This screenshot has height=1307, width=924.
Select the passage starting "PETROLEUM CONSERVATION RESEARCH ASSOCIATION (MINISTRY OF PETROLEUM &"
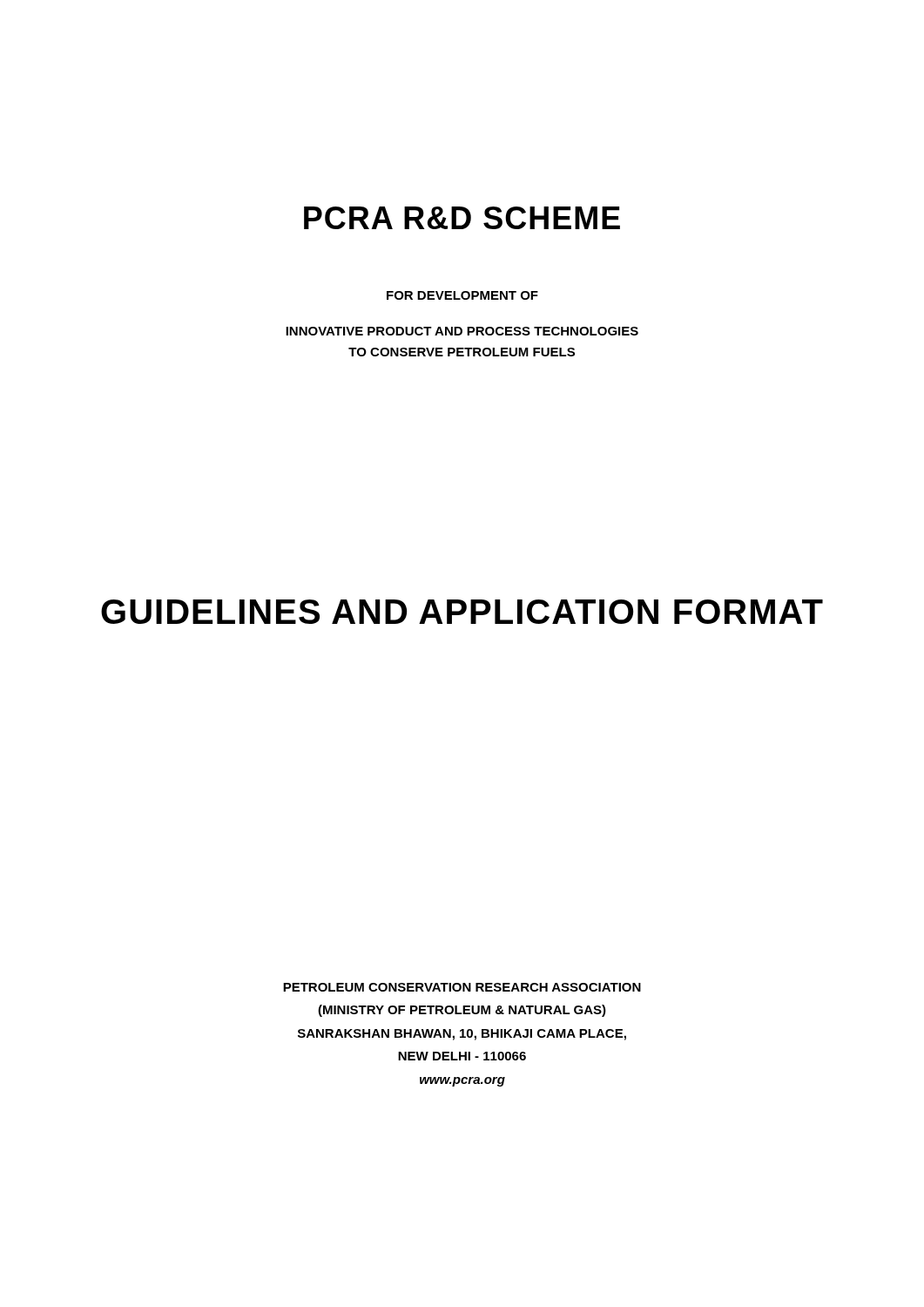coord(462,1033)
